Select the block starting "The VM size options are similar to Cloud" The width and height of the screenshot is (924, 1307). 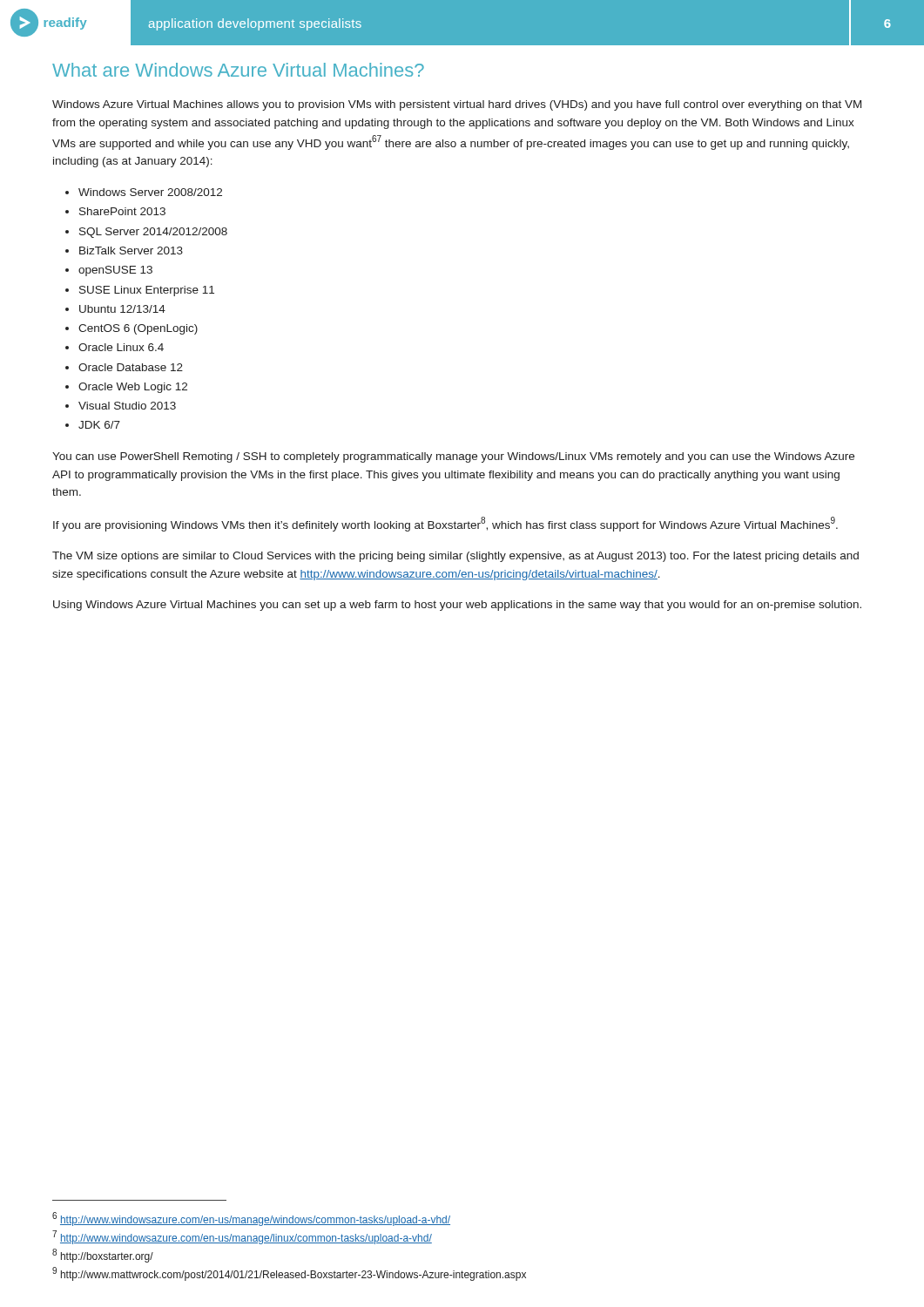point(462,565)
